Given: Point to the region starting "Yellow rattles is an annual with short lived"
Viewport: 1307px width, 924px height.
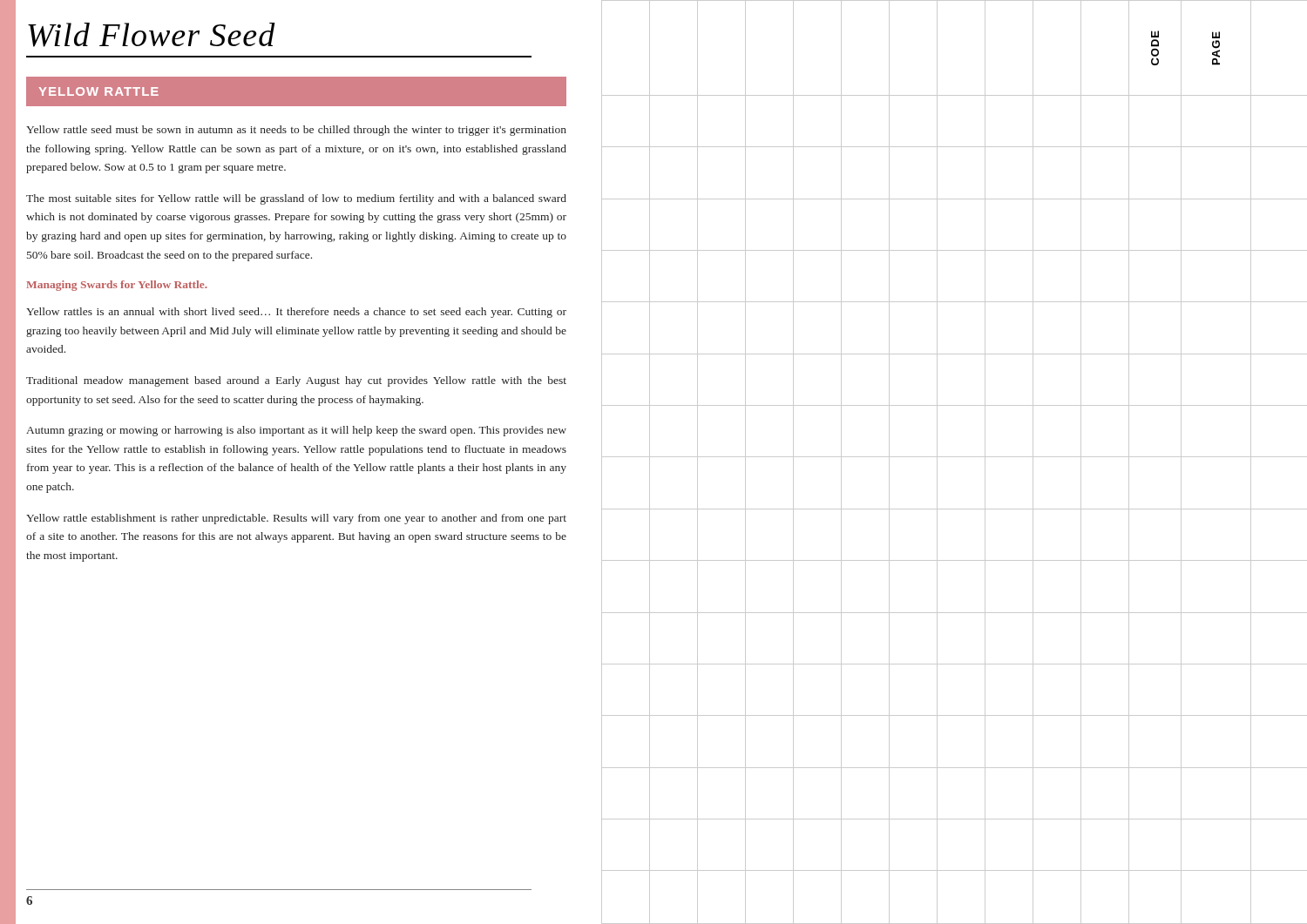Looking at the screenshot, I should coord(296,330).
